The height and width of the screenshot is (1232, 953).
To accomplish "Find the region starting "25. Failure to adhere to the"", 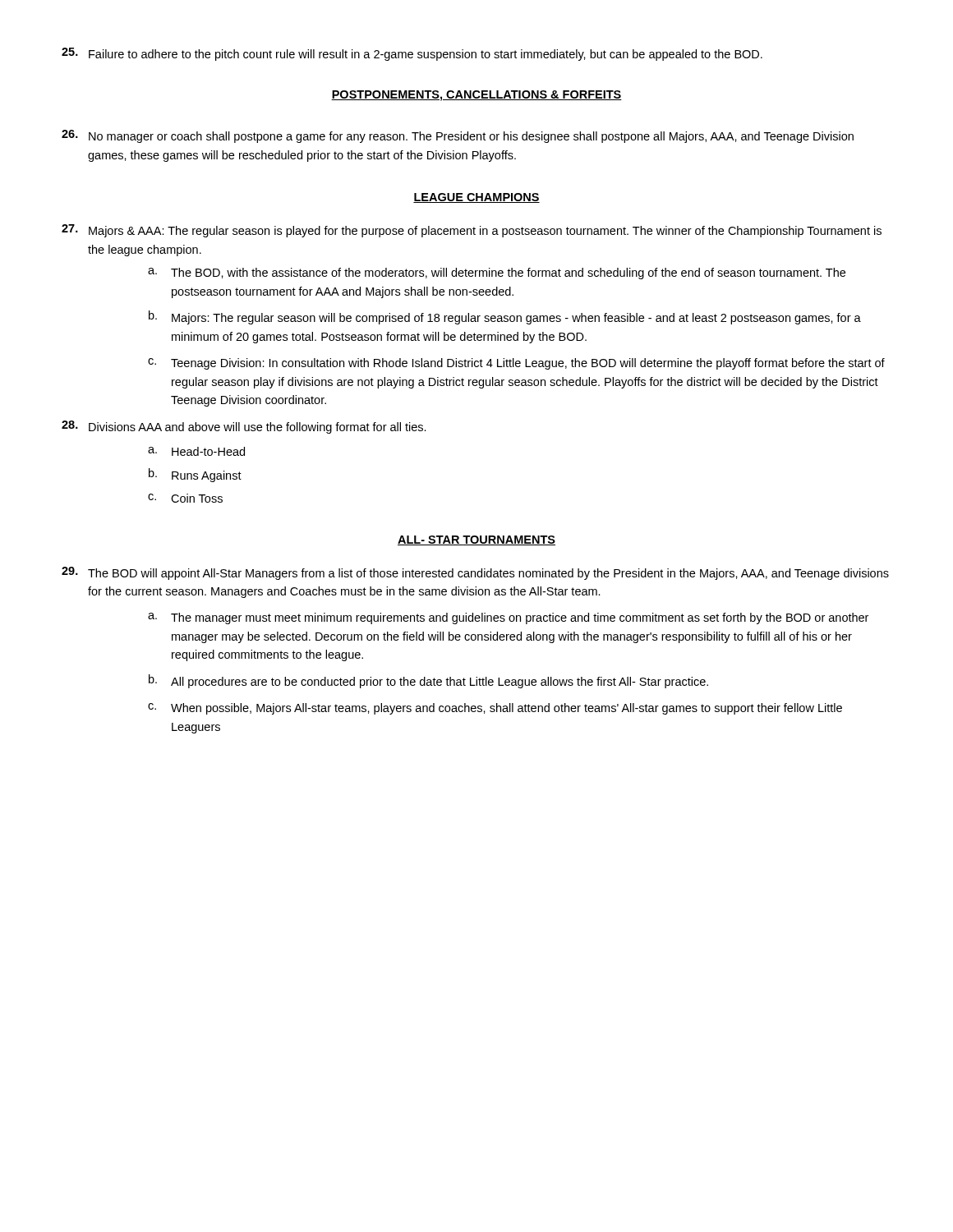I will point(476,54).
